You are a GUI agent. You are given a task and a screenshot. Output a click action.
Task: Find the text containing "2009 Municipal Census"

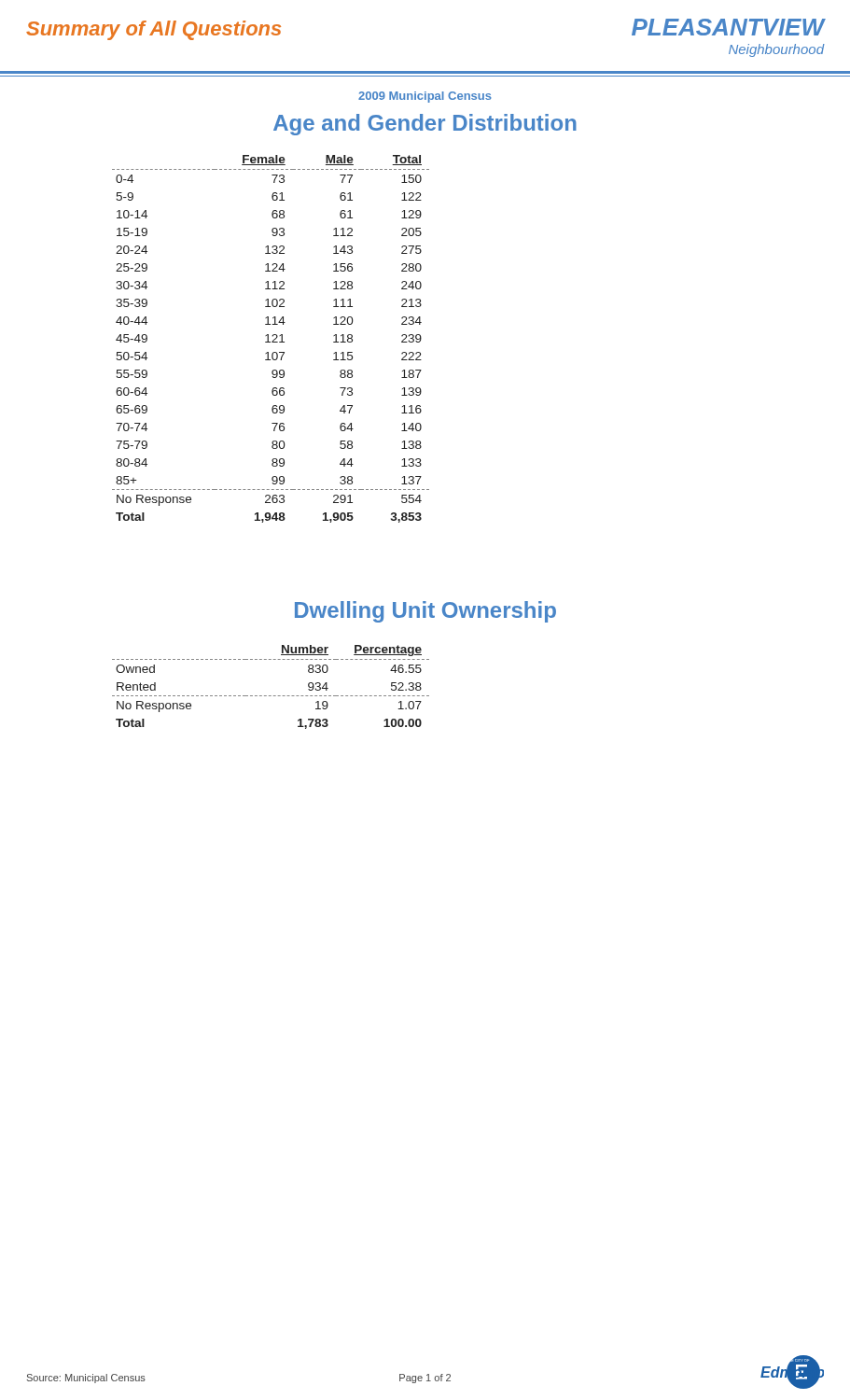tap(425, 96)
